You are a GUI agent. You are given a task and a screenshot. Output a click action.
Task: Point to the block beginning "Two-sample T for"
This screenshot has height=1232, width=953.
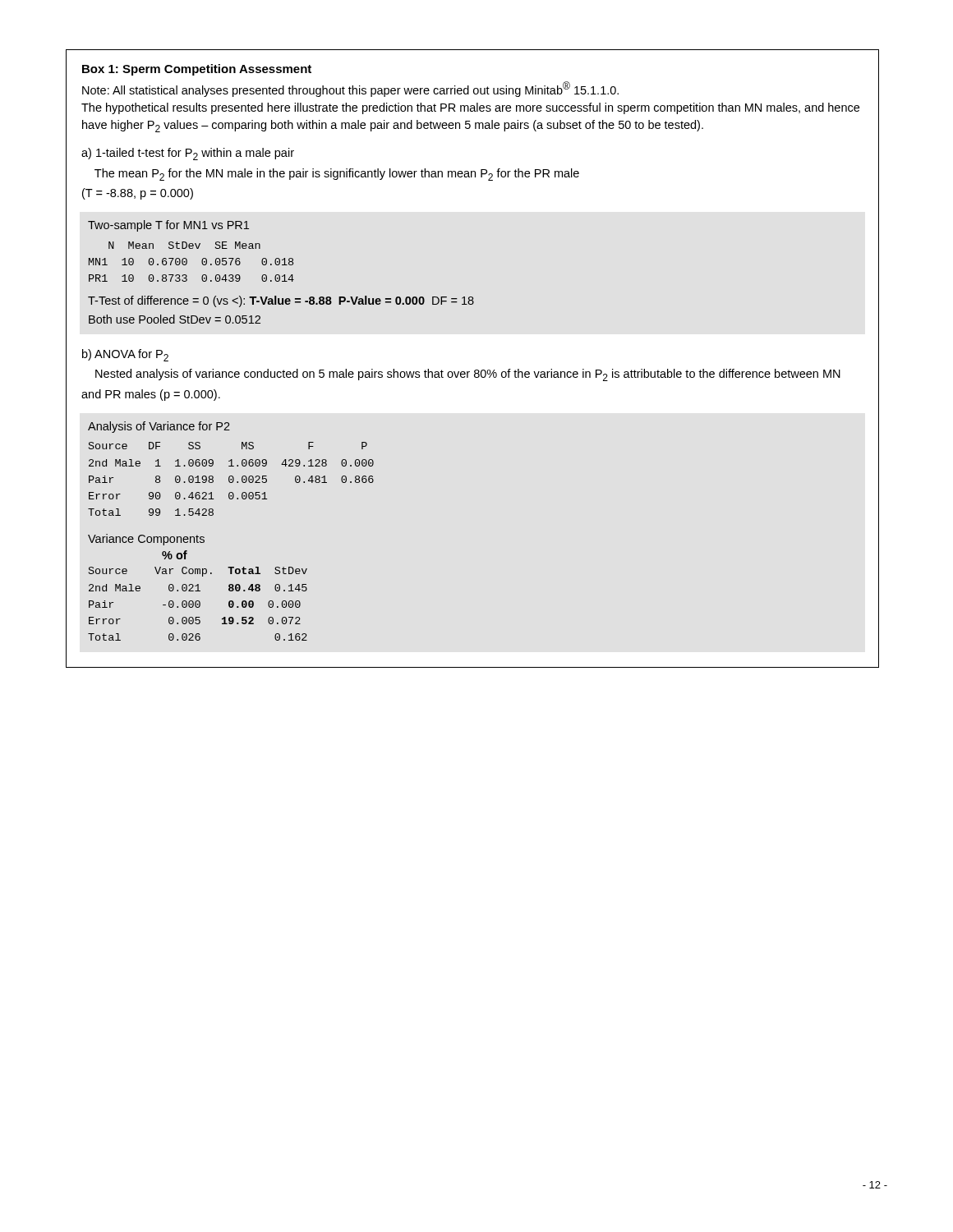point(168,226)
